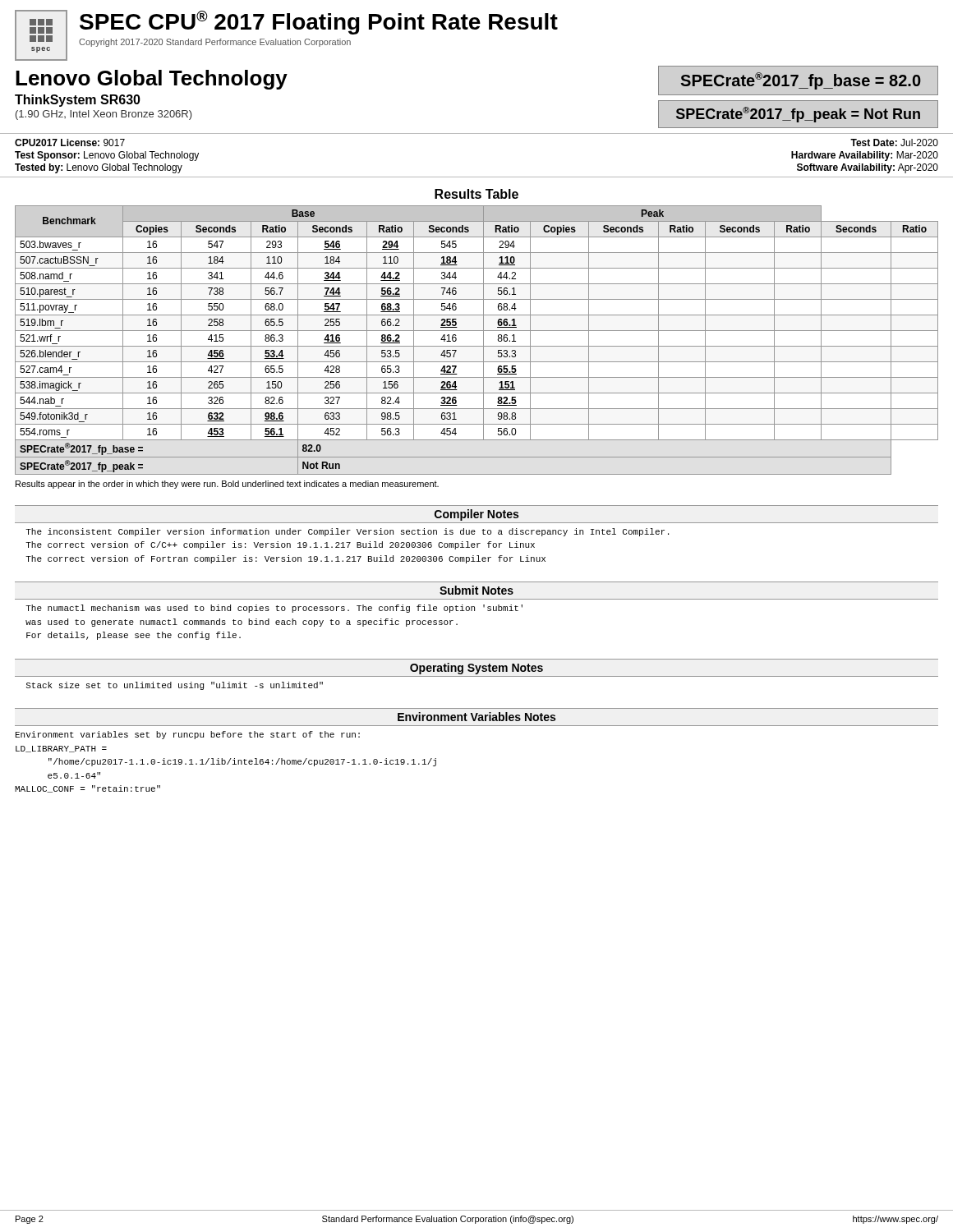The width and height of the screenshot is (953, 1232).
Task: Point to the block beginning "Environment variables set by runcpu before the start"
Action: pyautogui.click(x=226, y=762)
